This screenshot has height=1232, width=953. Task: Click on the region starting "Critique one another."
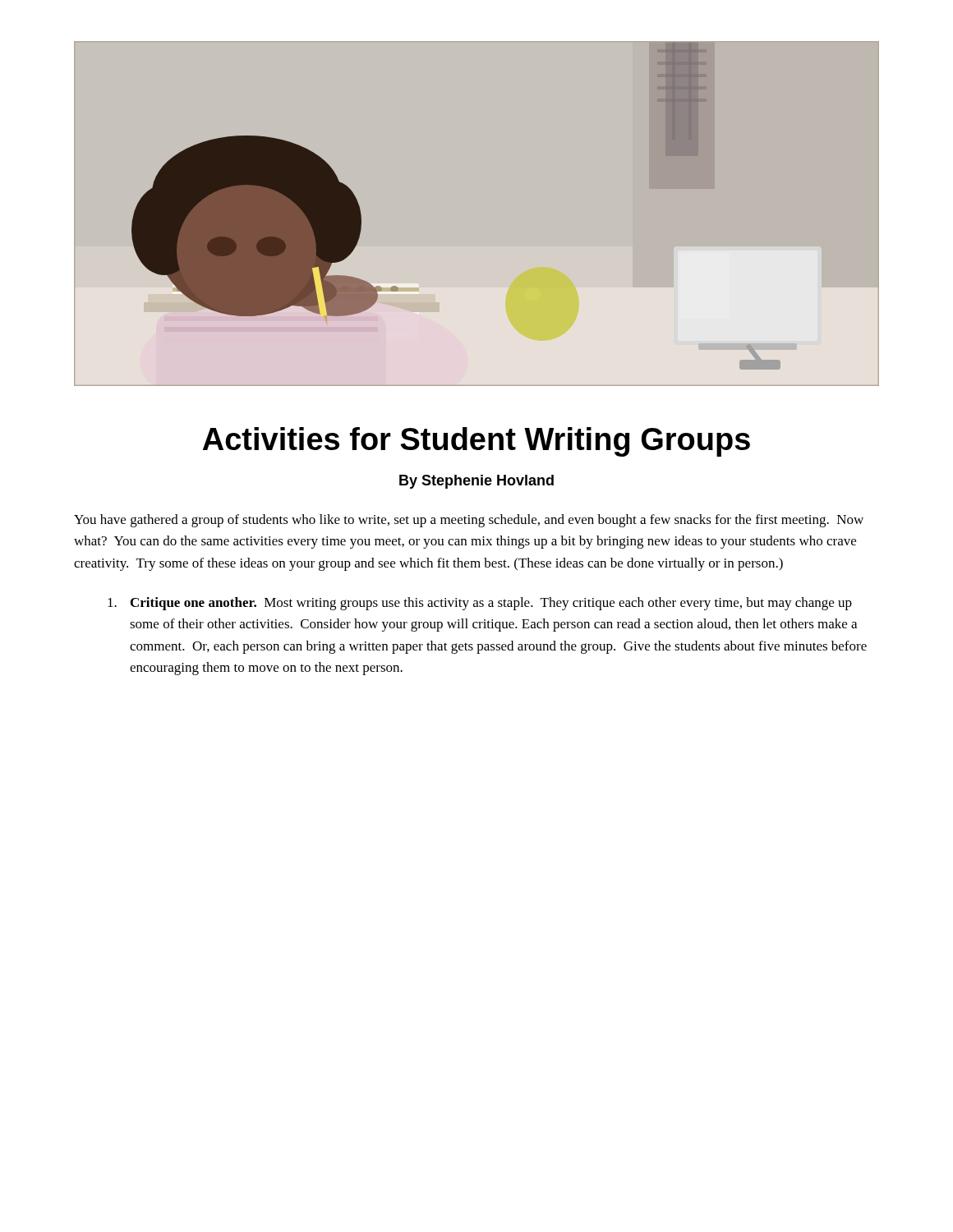(x=493, y=635)
